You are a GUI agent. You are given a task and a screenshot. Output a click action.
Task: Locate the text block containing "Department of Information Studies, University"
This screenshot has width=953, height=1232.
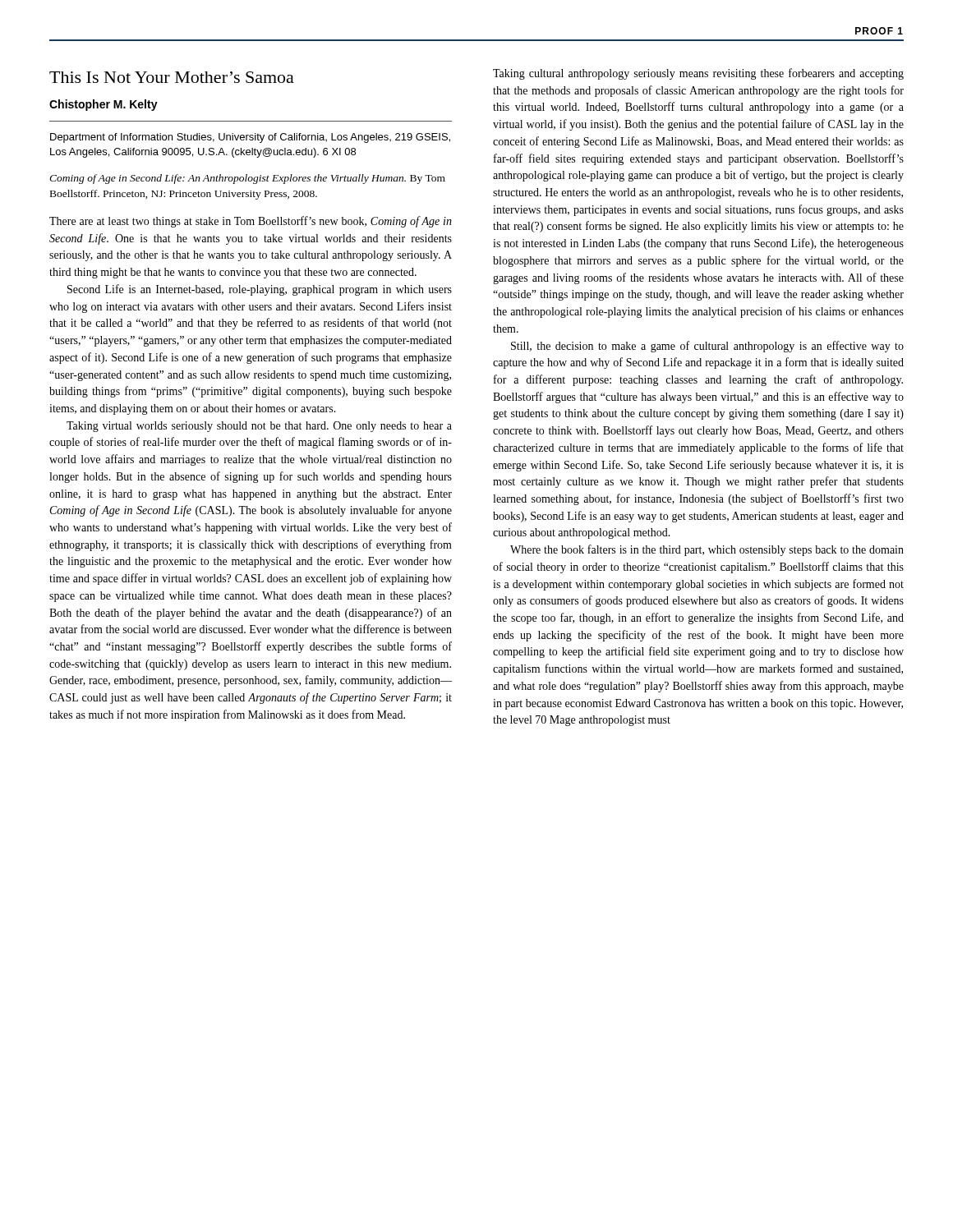click(251, 145)
